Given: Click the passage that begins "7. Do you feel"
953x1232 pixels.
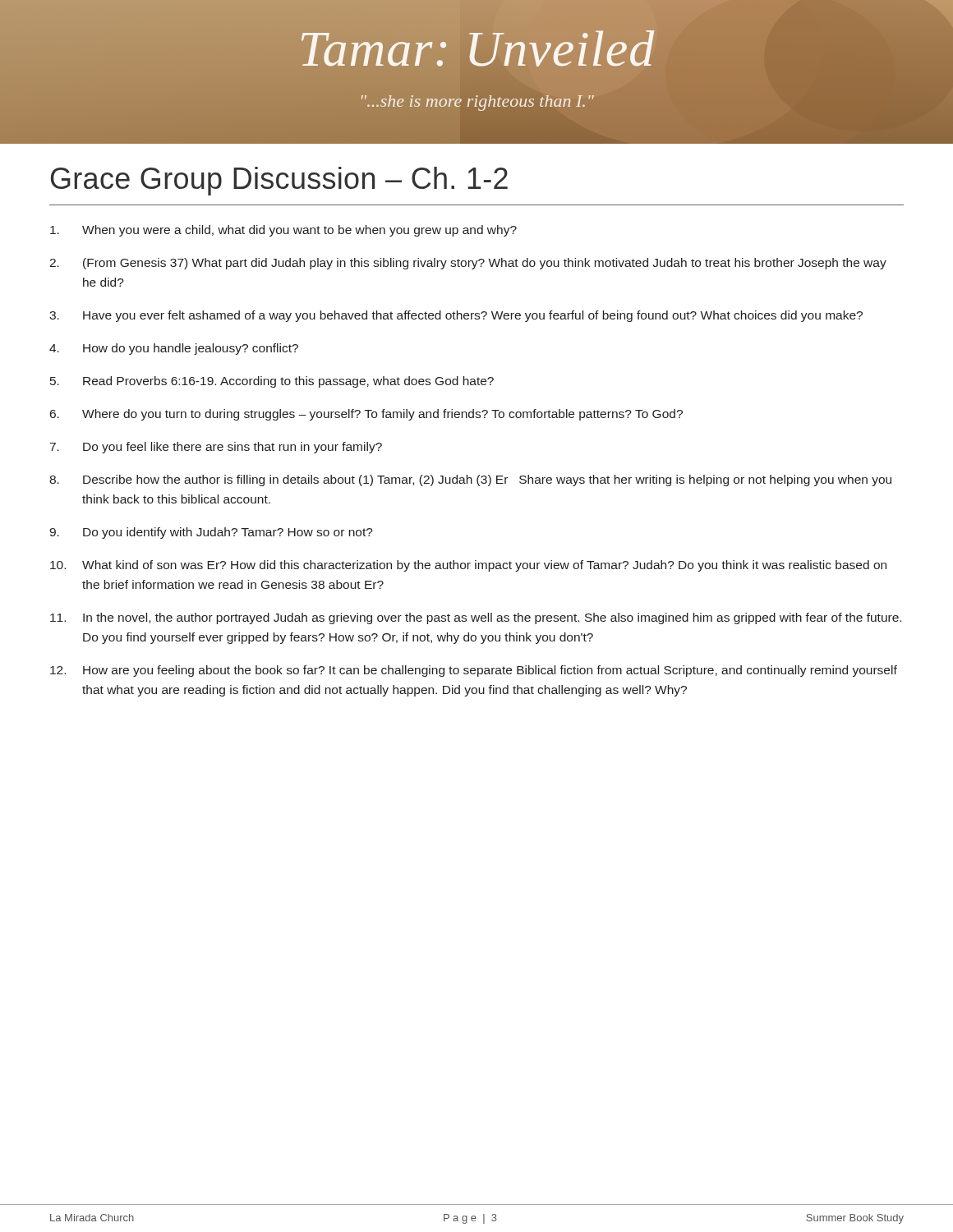Looking at the screenshot, I should pyautogui.click(x=216, y=447).
